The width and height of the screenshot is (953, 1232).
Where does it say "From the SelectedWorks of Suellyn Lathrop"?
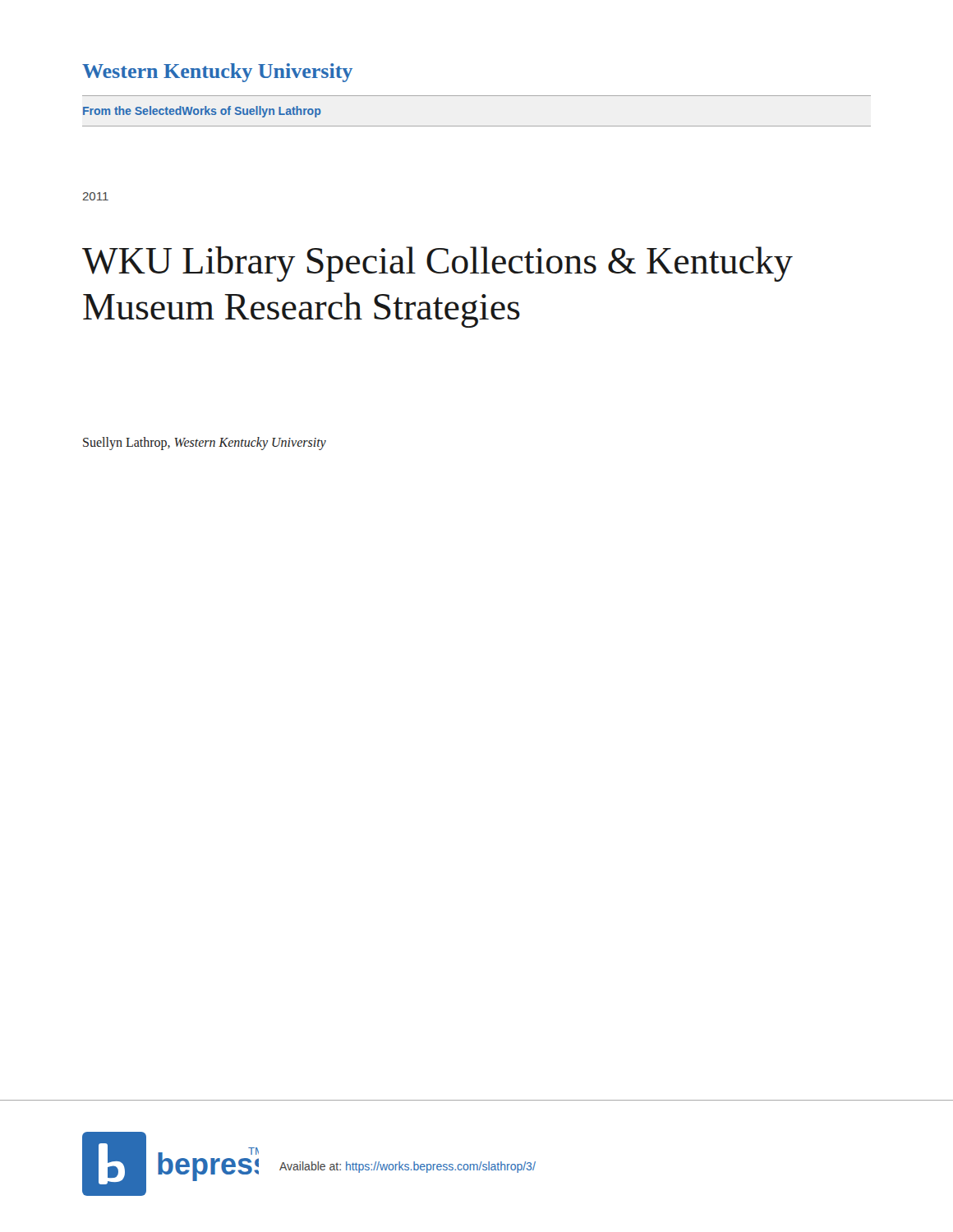[x=202, y=112]
